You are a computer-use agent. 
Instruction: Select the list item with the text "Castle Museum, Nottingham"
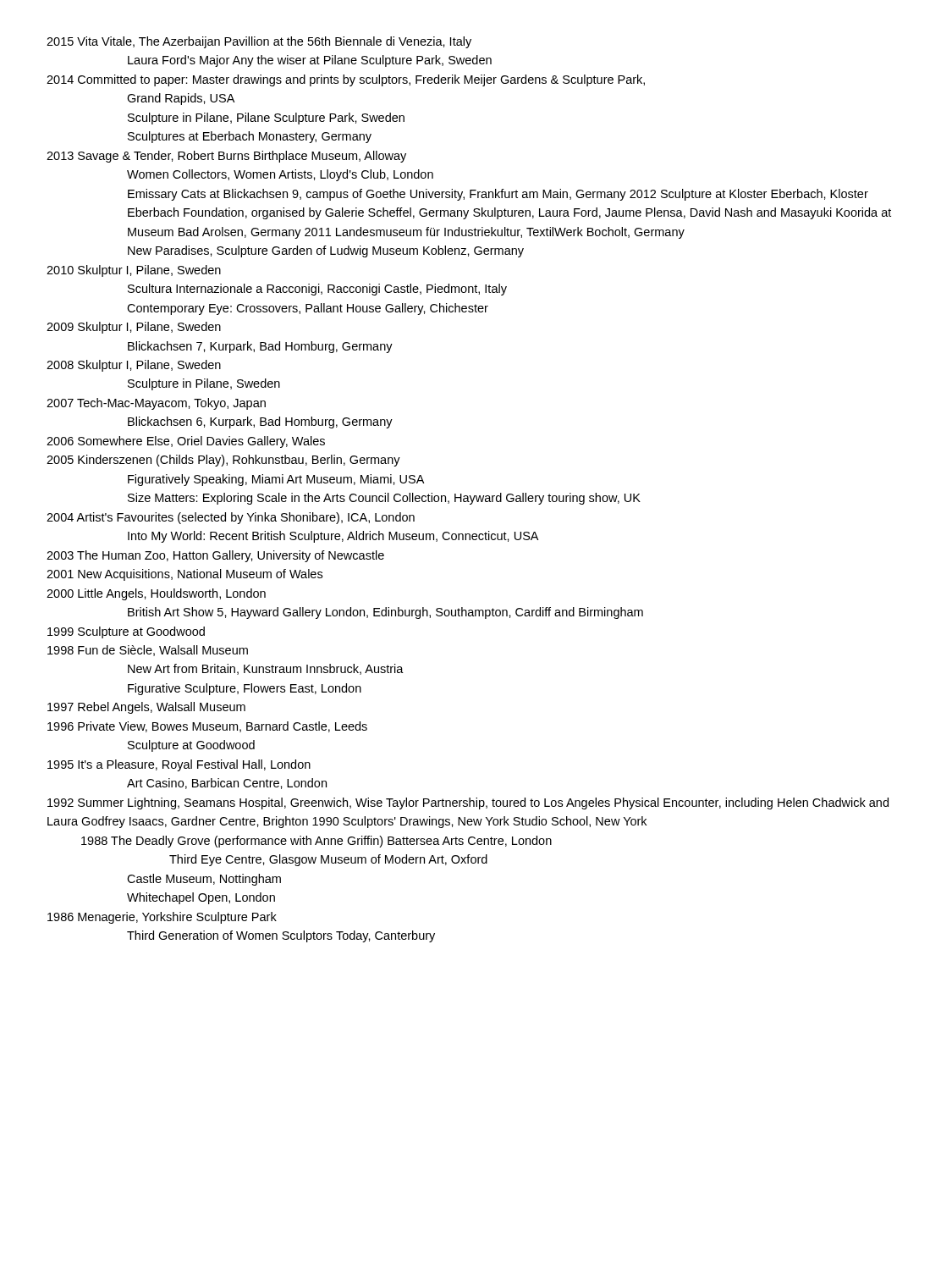204,879
